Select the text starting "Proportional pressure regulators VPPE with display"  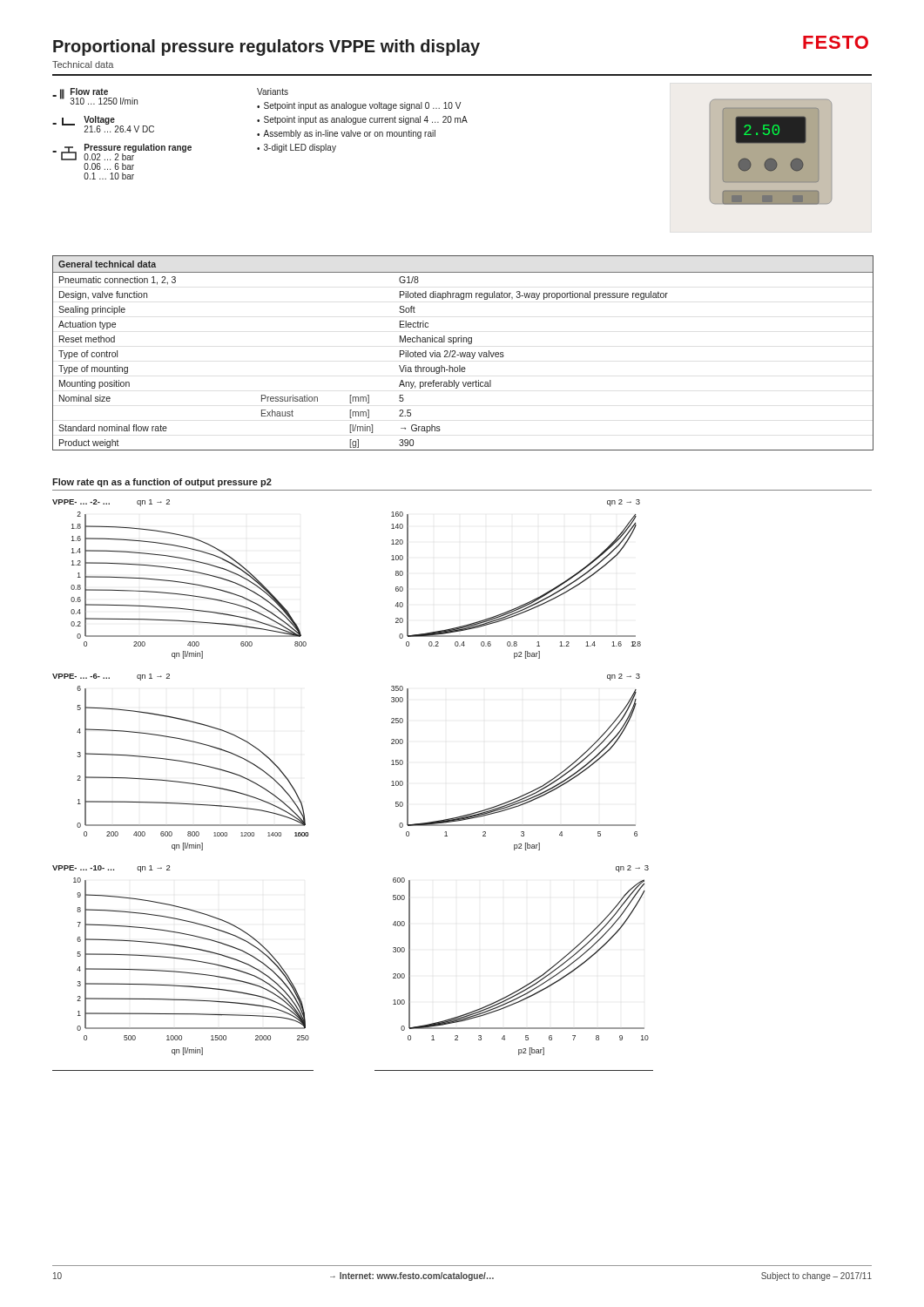coord(266,46)
